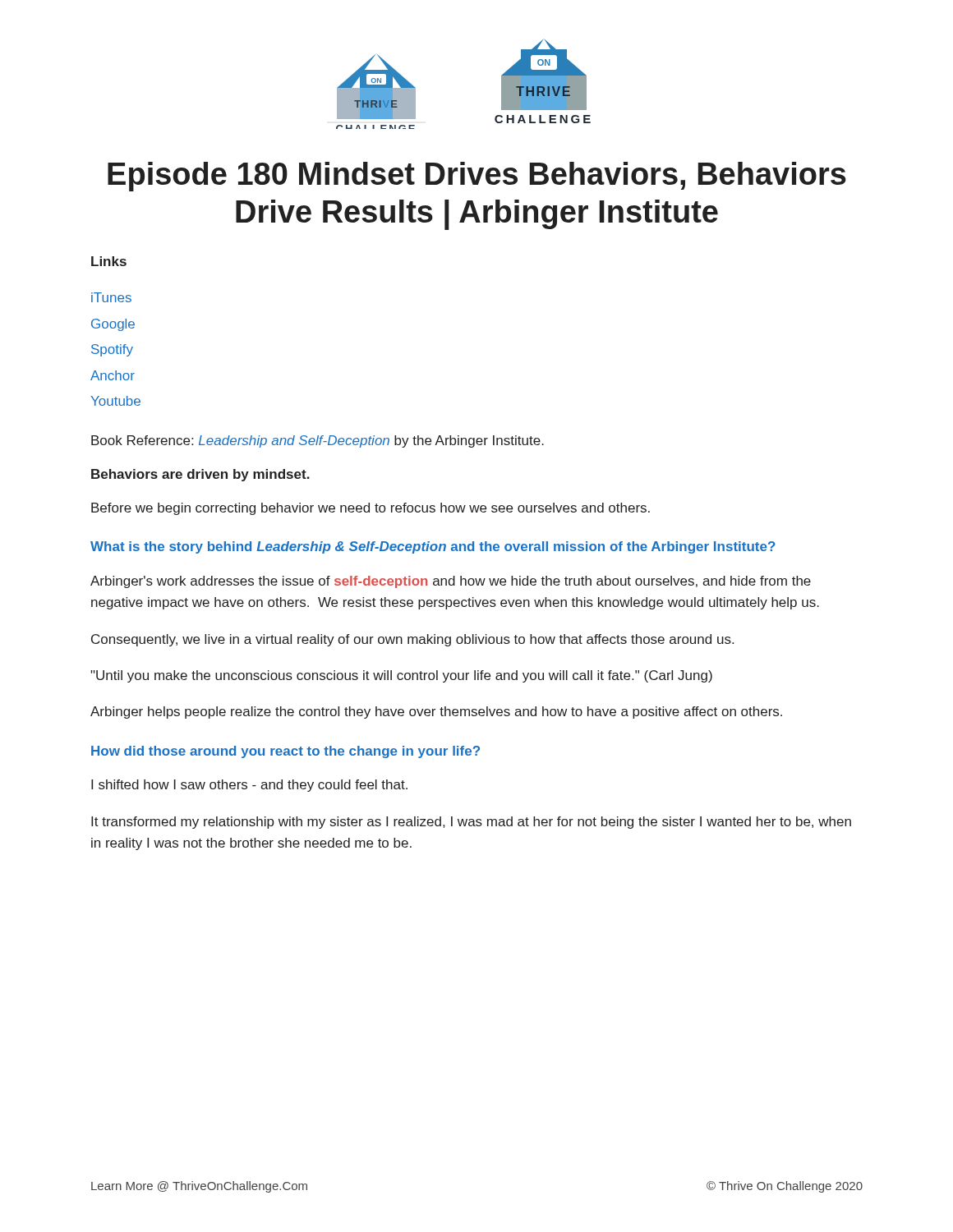Click on the text block containing "Arbinger helps people realize the control they have"
The image size is (953, 1232).
437,712
